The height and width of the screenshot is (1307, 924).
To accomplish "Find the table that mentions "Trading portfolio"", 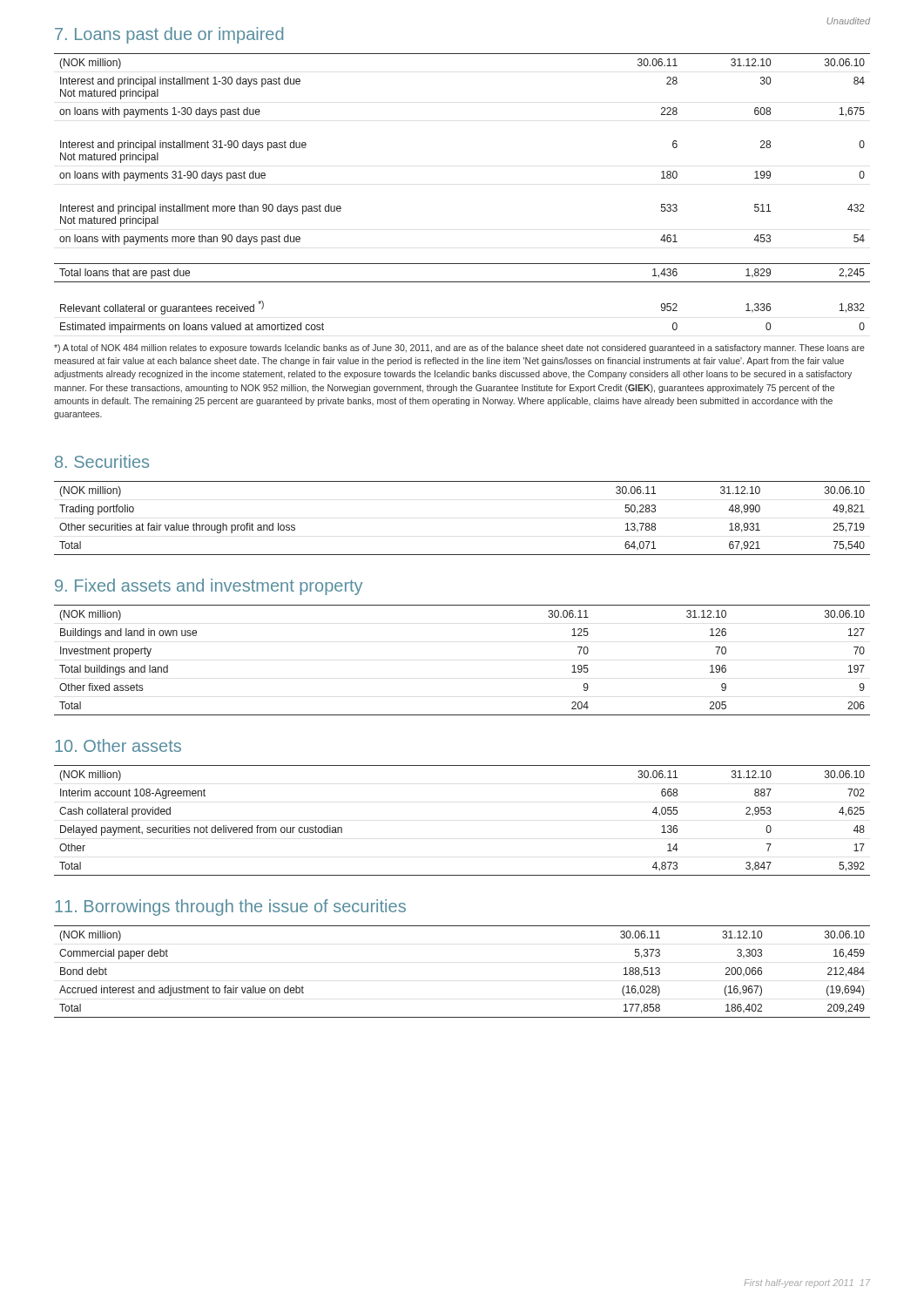I will 462,518.
